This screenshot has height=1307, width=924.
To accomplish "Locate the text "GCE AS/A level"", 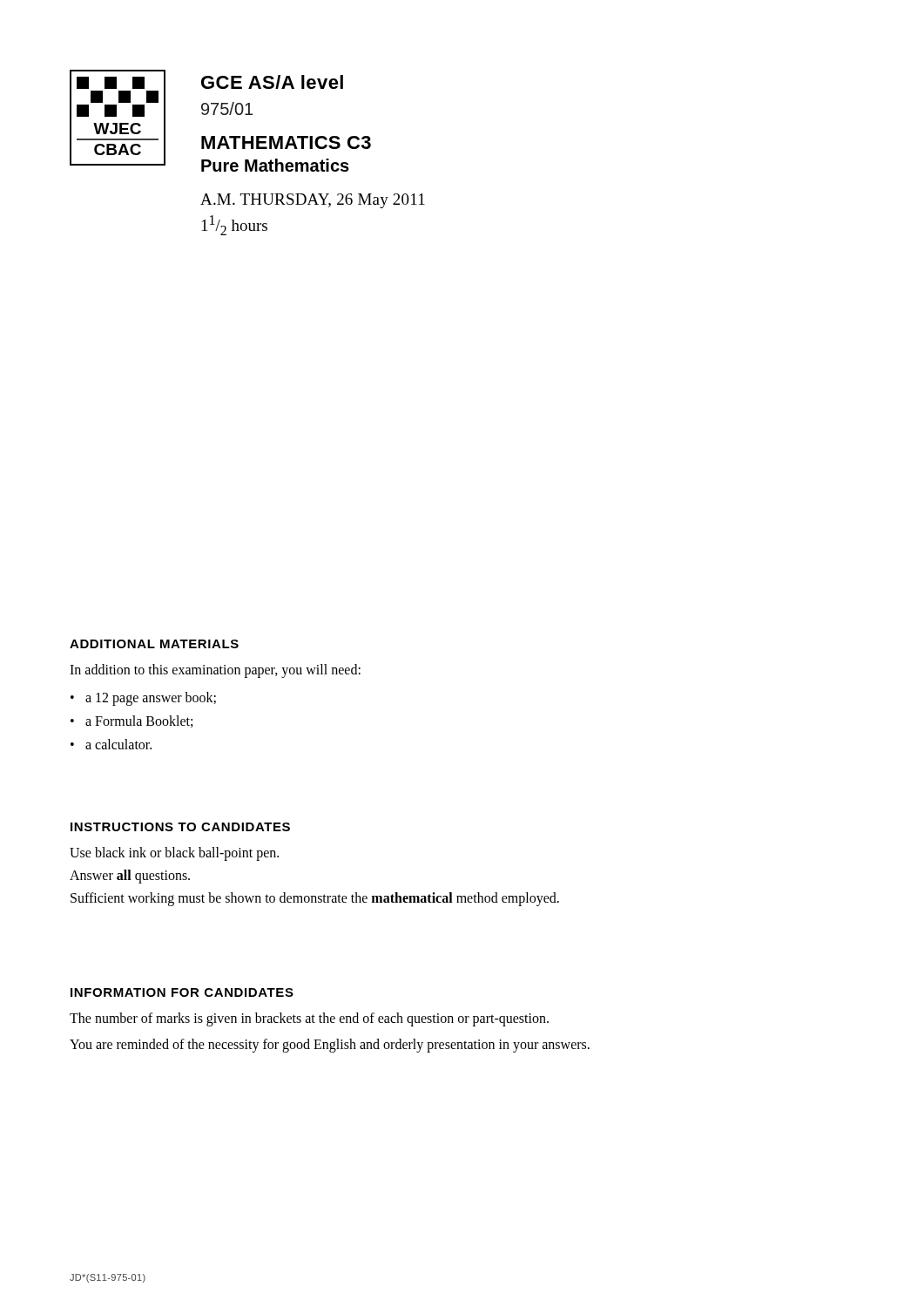I will (273, 82).
